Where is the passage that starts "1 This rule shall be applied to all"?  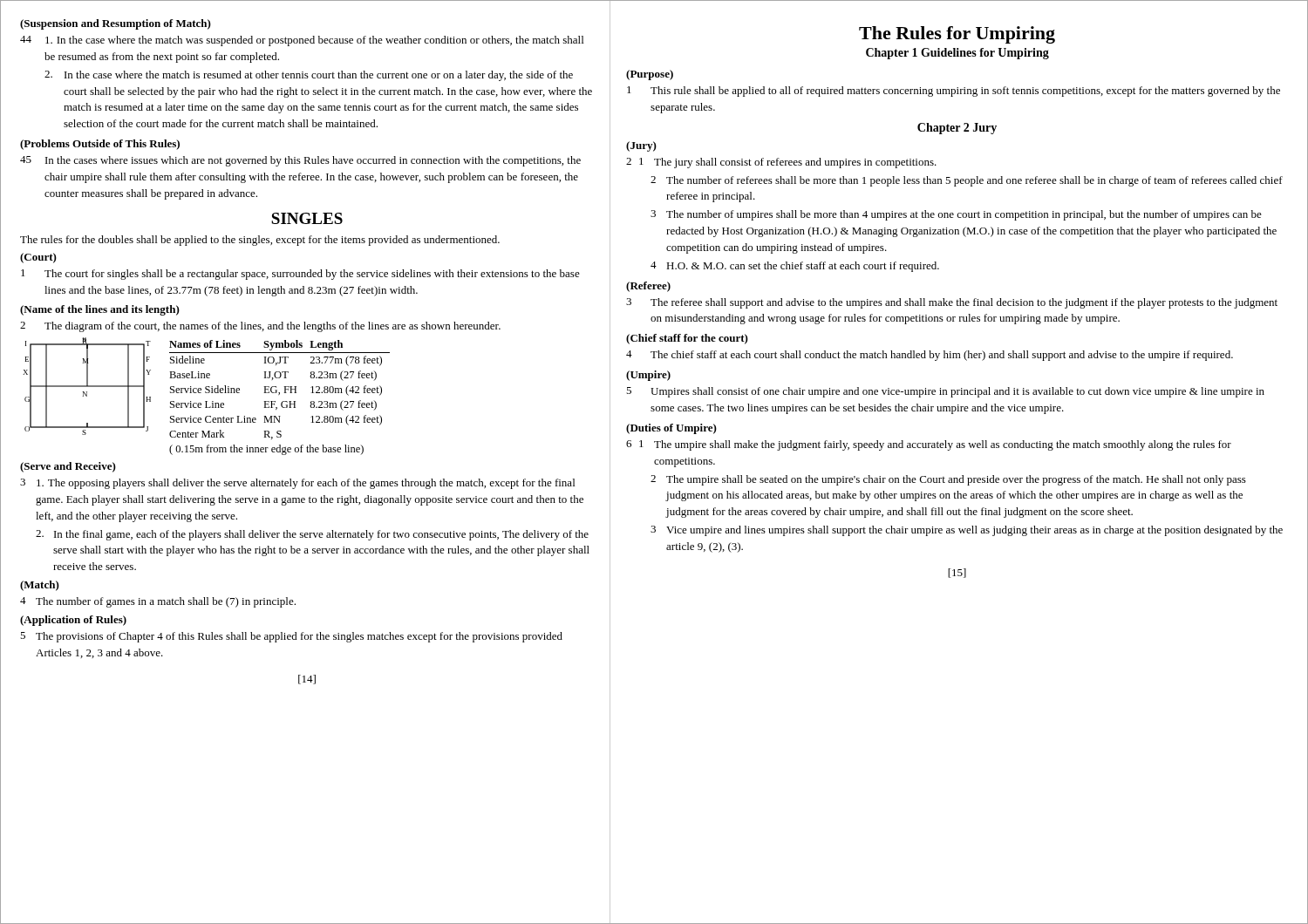click(957, 99)
